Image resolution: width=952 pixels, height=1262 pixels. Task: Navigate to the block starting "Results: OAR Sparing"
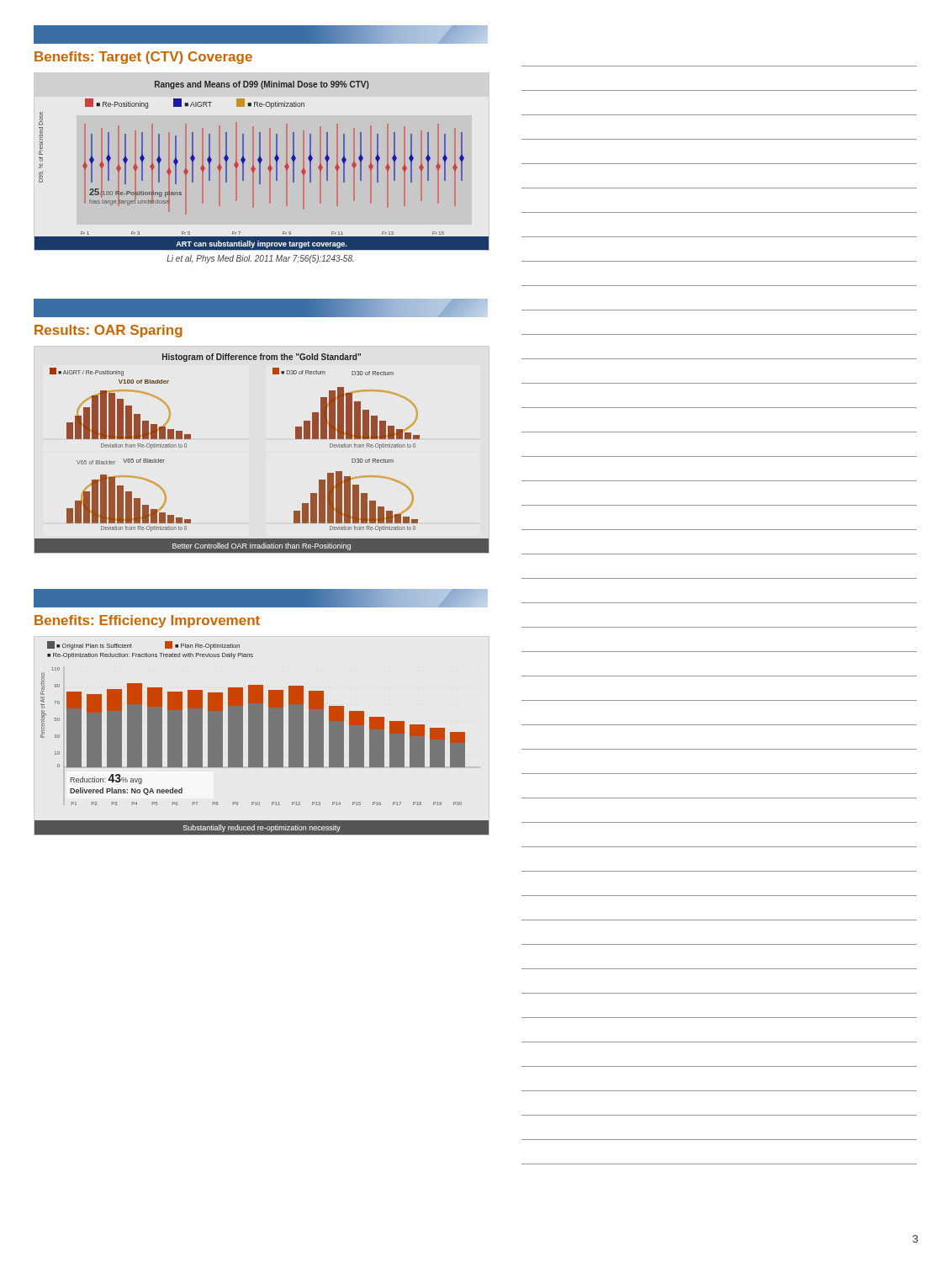[x=108, y=330]
